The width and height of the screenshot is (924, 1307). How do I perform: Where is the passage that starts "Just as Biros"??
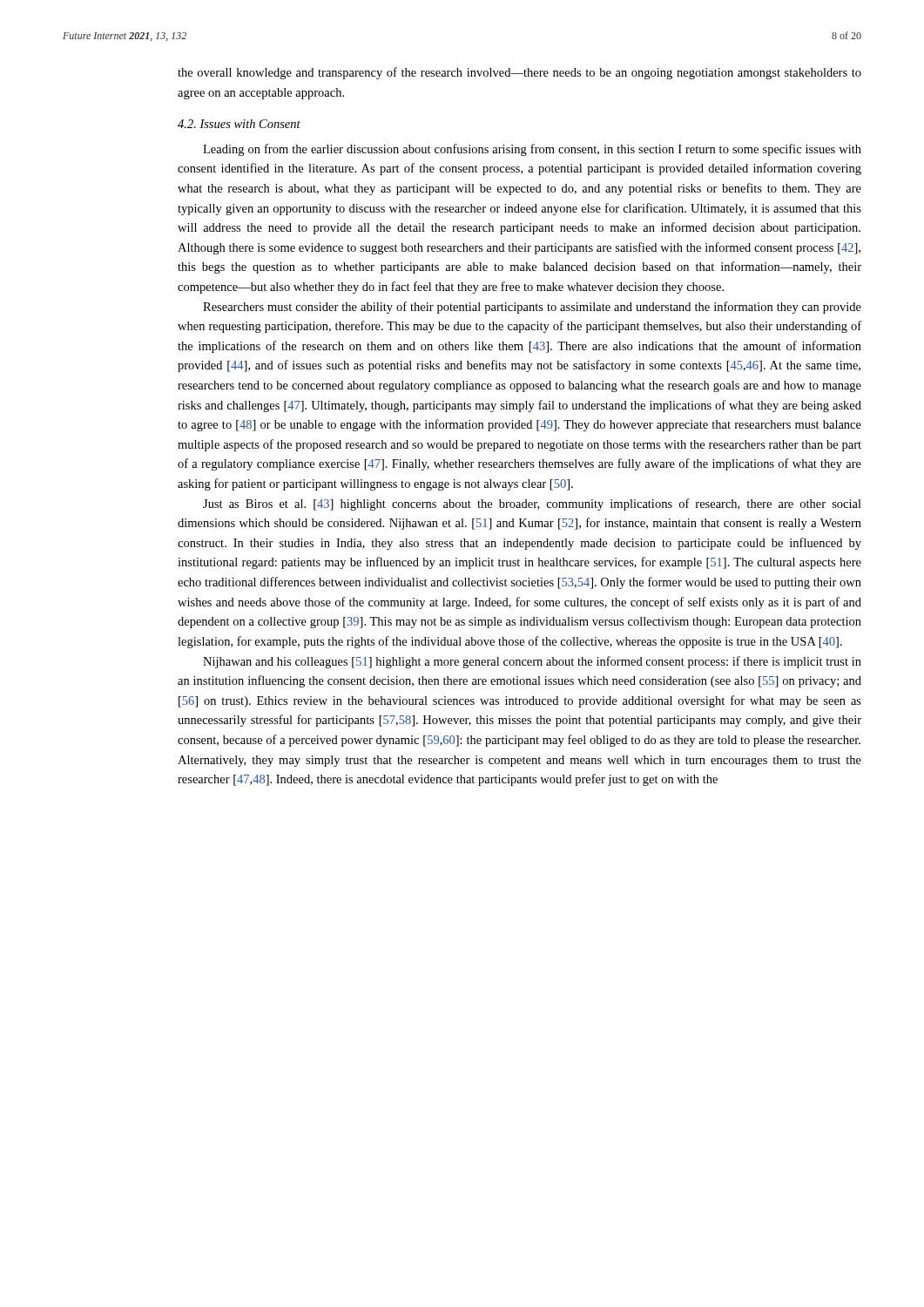click(x=519, y=573)
